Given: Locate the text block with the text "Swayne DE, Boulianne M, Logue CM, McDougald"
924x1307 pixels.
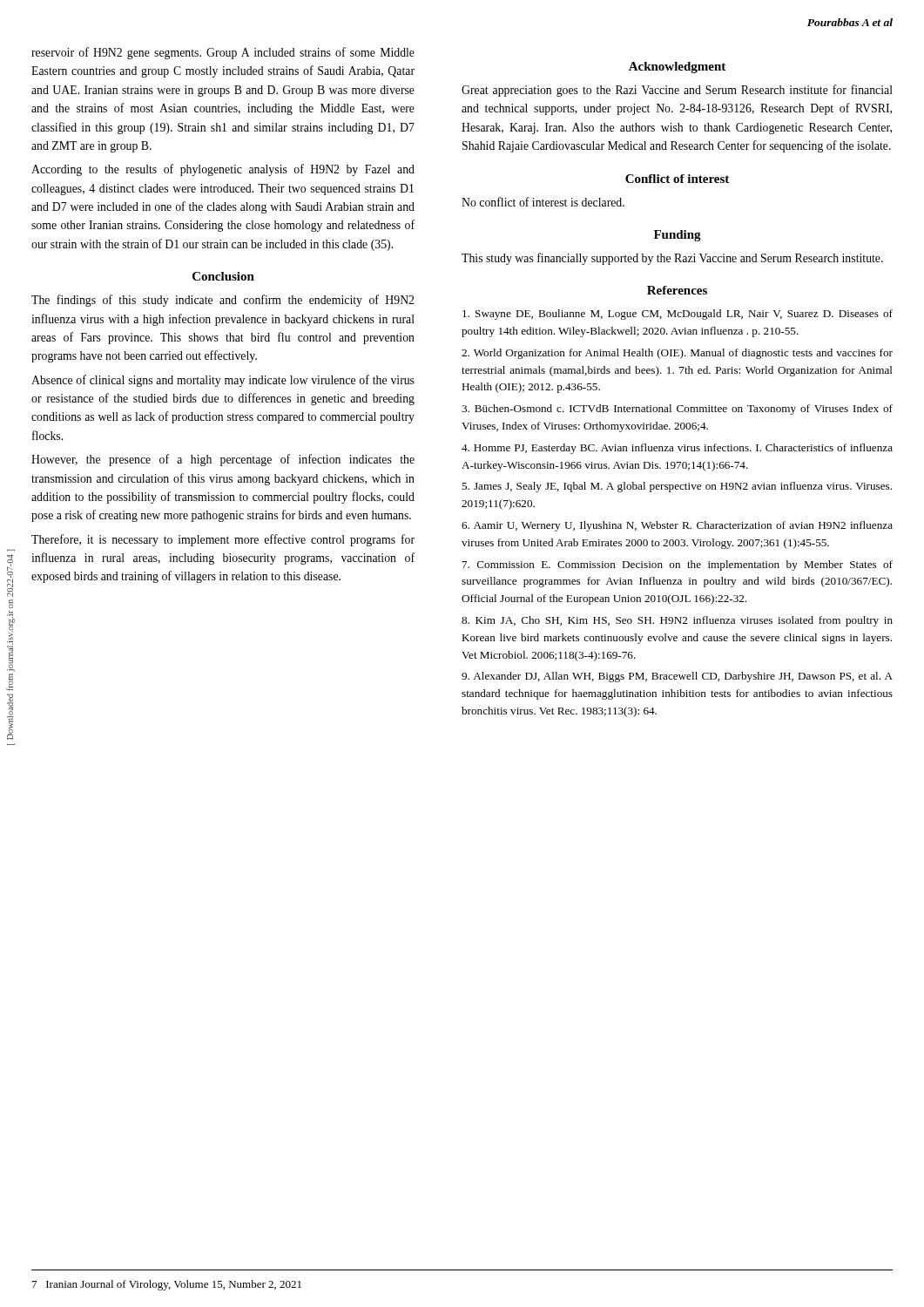Looking at the screenshot, I should tap(677, 512).
